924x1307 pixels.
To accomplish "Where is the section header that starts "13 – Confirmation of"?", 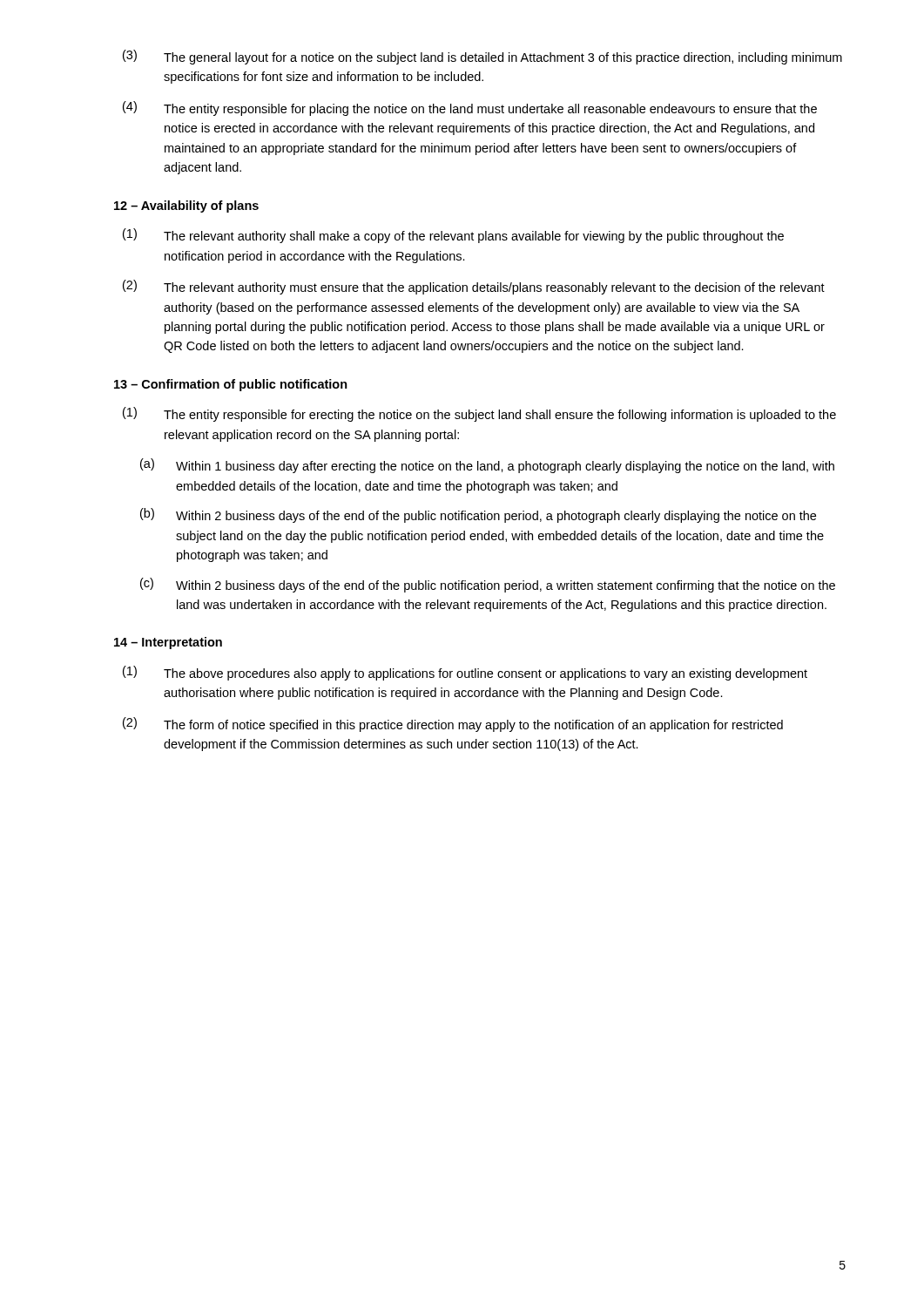I will point(230,384).
